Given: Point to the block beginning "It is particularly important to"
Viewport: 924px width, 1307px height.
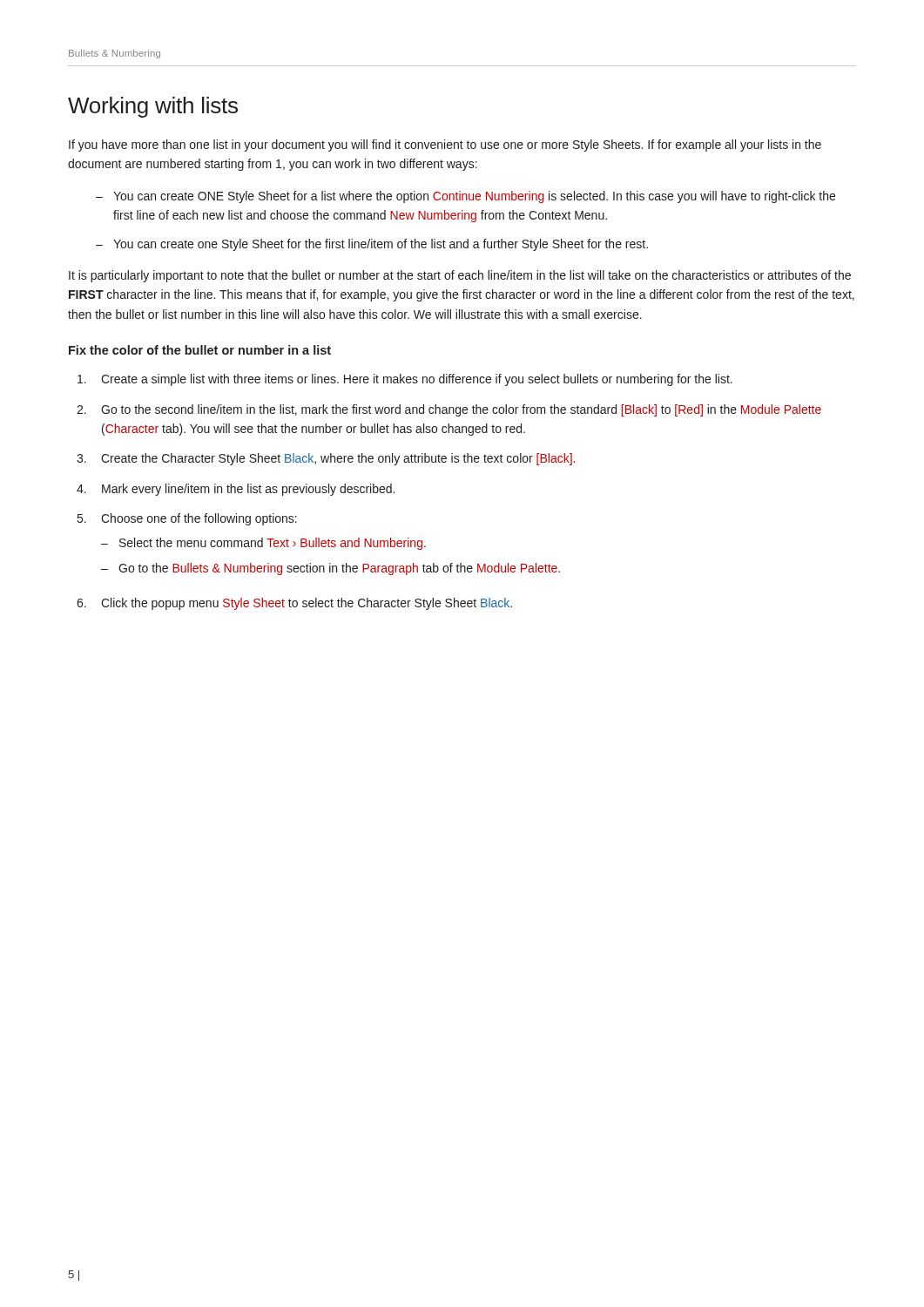Looking at the screenshot, I should (461, 295).
